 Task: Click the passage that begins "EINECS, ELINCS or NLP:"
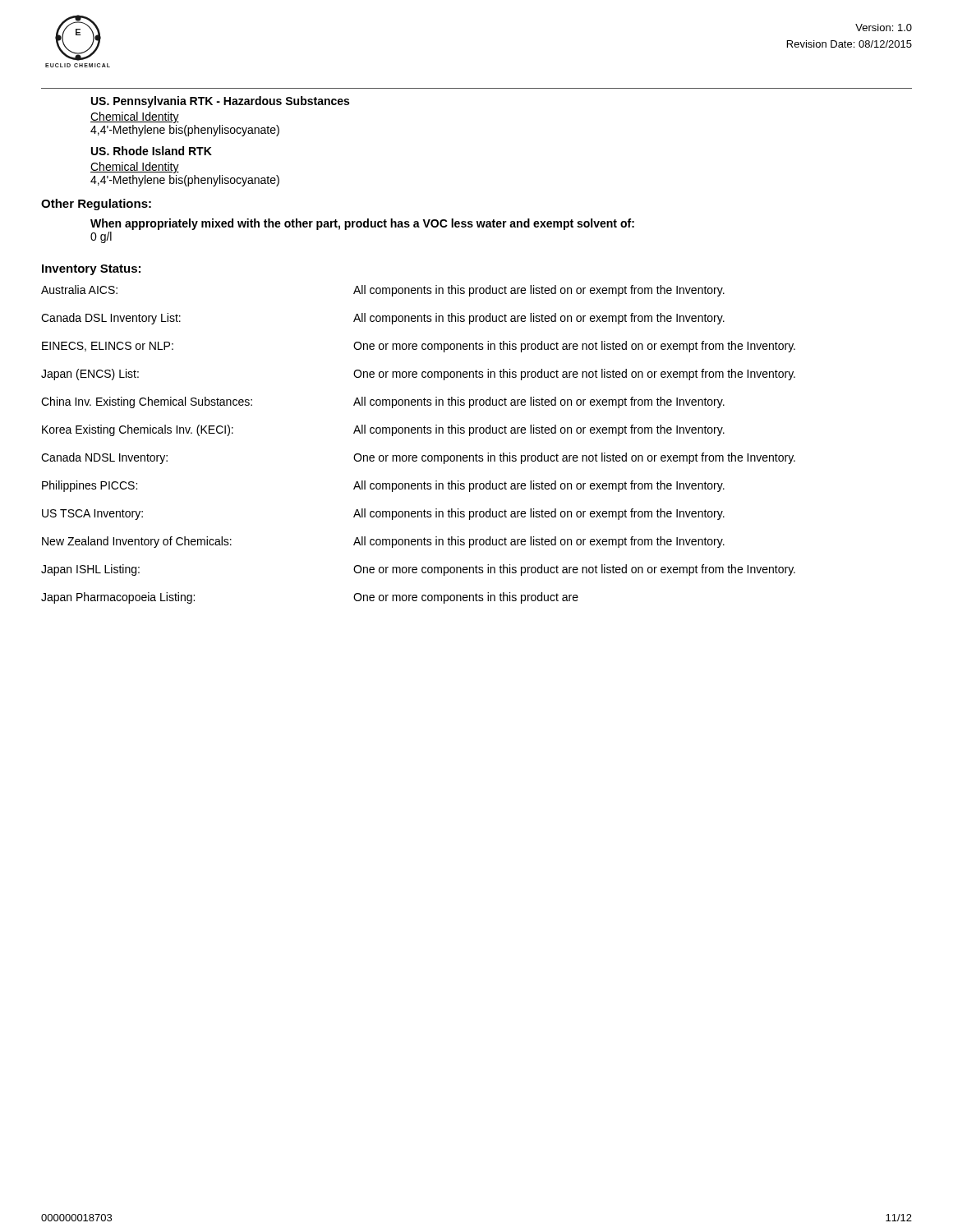tap(476, 346)
